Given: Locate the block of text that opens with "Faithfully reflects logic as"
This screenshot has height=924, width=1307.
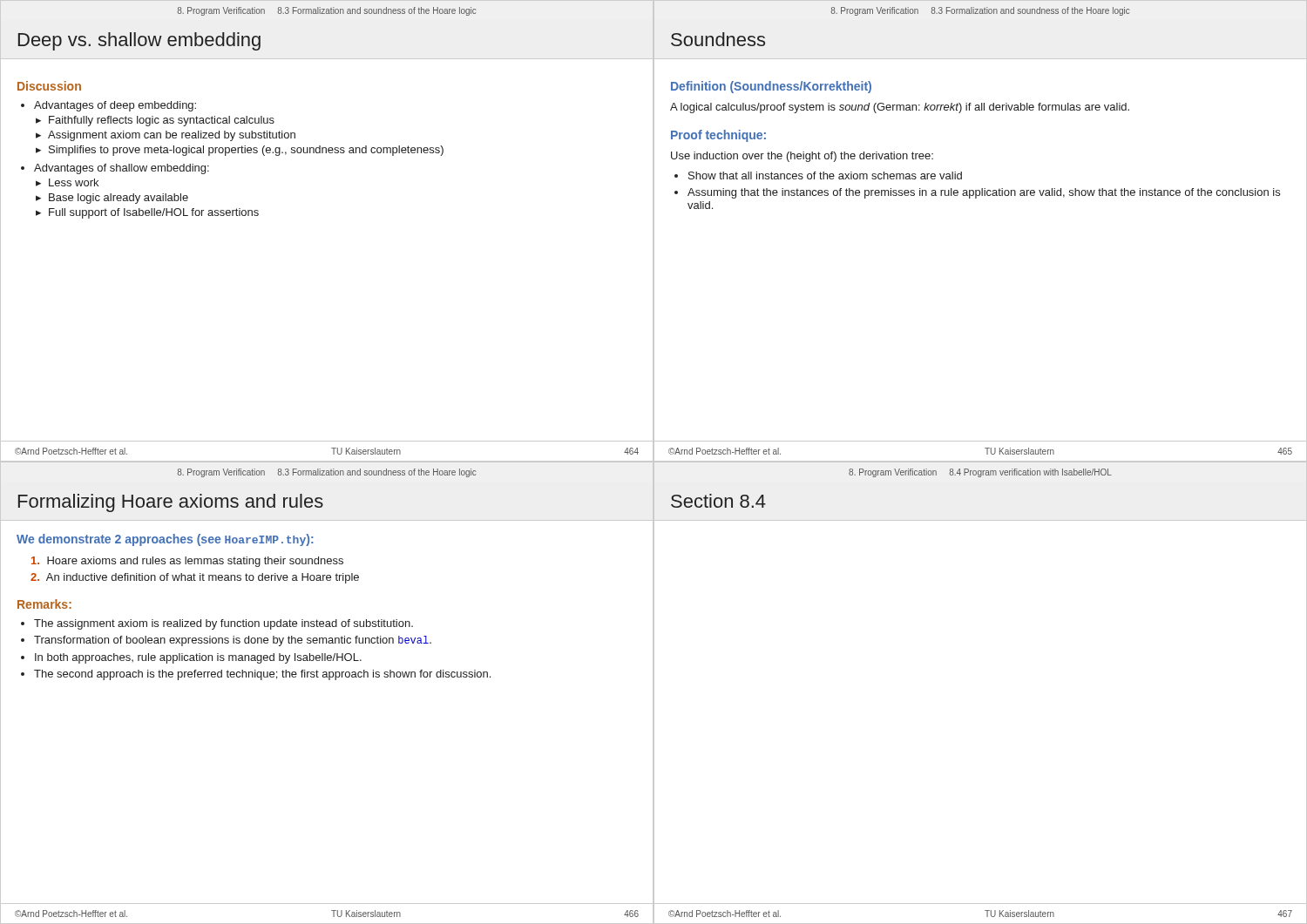Looking at the screenshot, I should [161, 120].
